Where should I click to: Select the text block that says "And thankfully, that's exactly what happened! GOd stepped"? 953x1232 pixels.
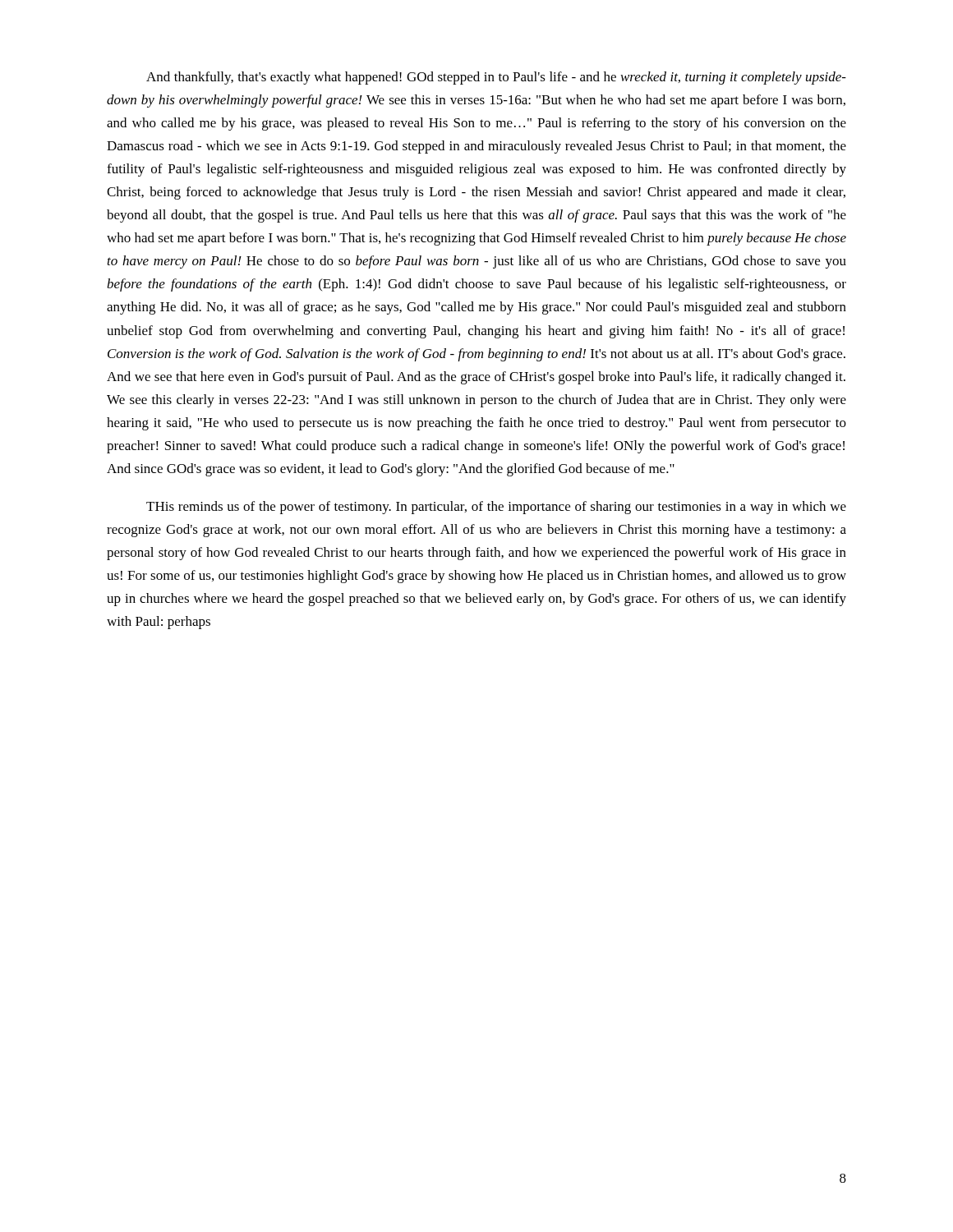(476, 350)
